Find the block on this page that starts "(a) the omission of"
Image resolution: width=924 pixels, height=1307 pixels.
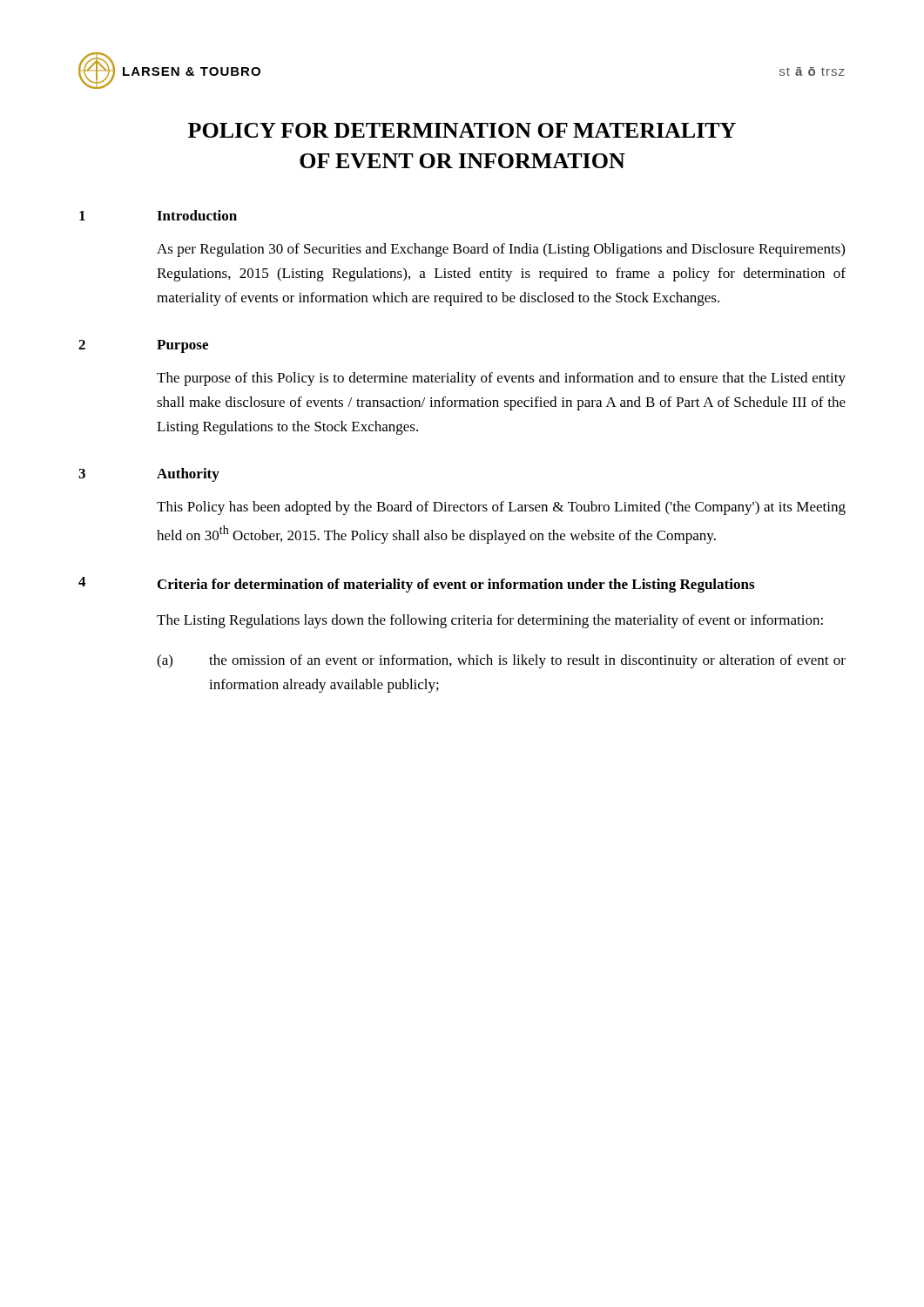click(501, 672)
